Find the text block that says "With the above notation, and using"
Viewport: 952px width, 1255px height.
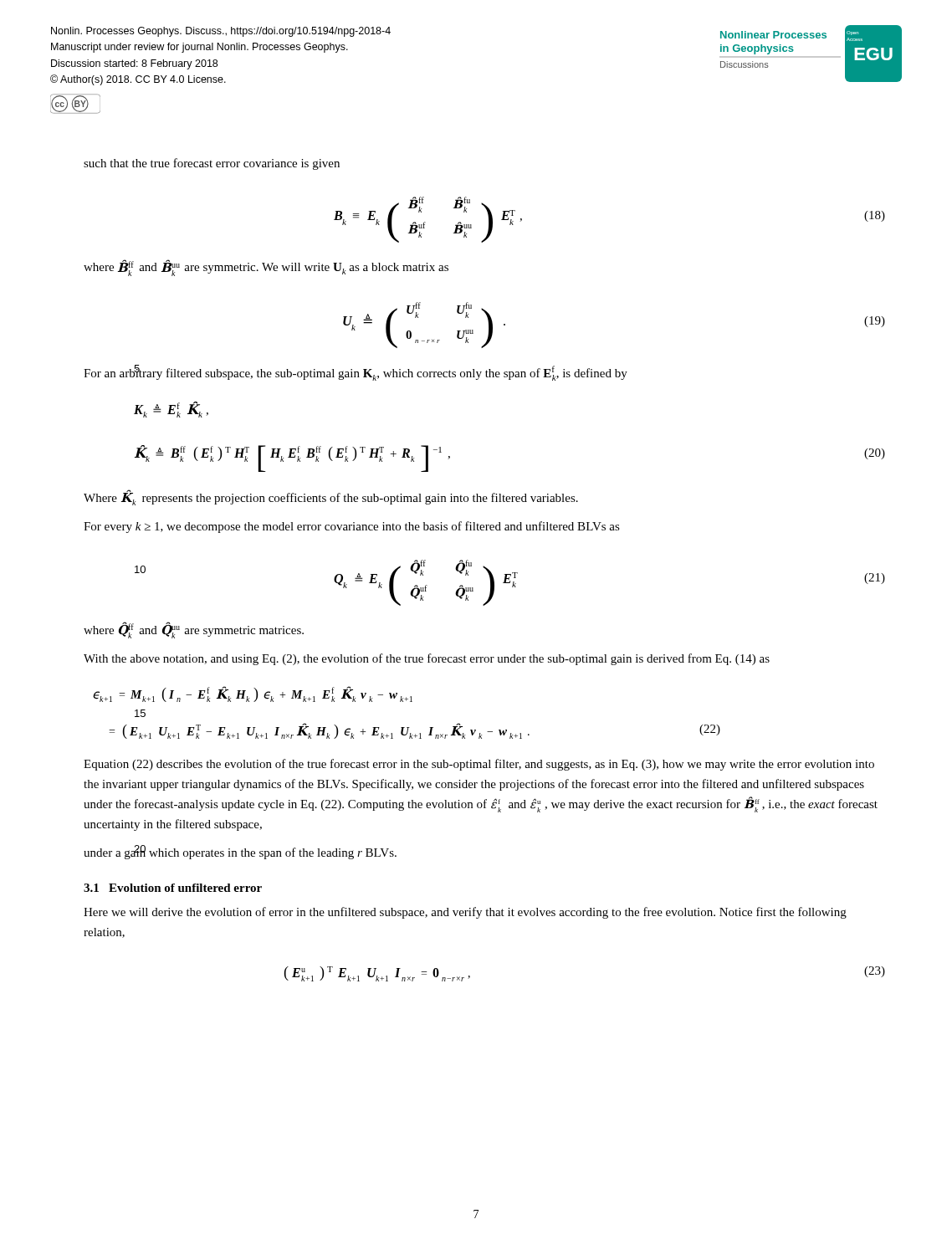coord(484,658)
